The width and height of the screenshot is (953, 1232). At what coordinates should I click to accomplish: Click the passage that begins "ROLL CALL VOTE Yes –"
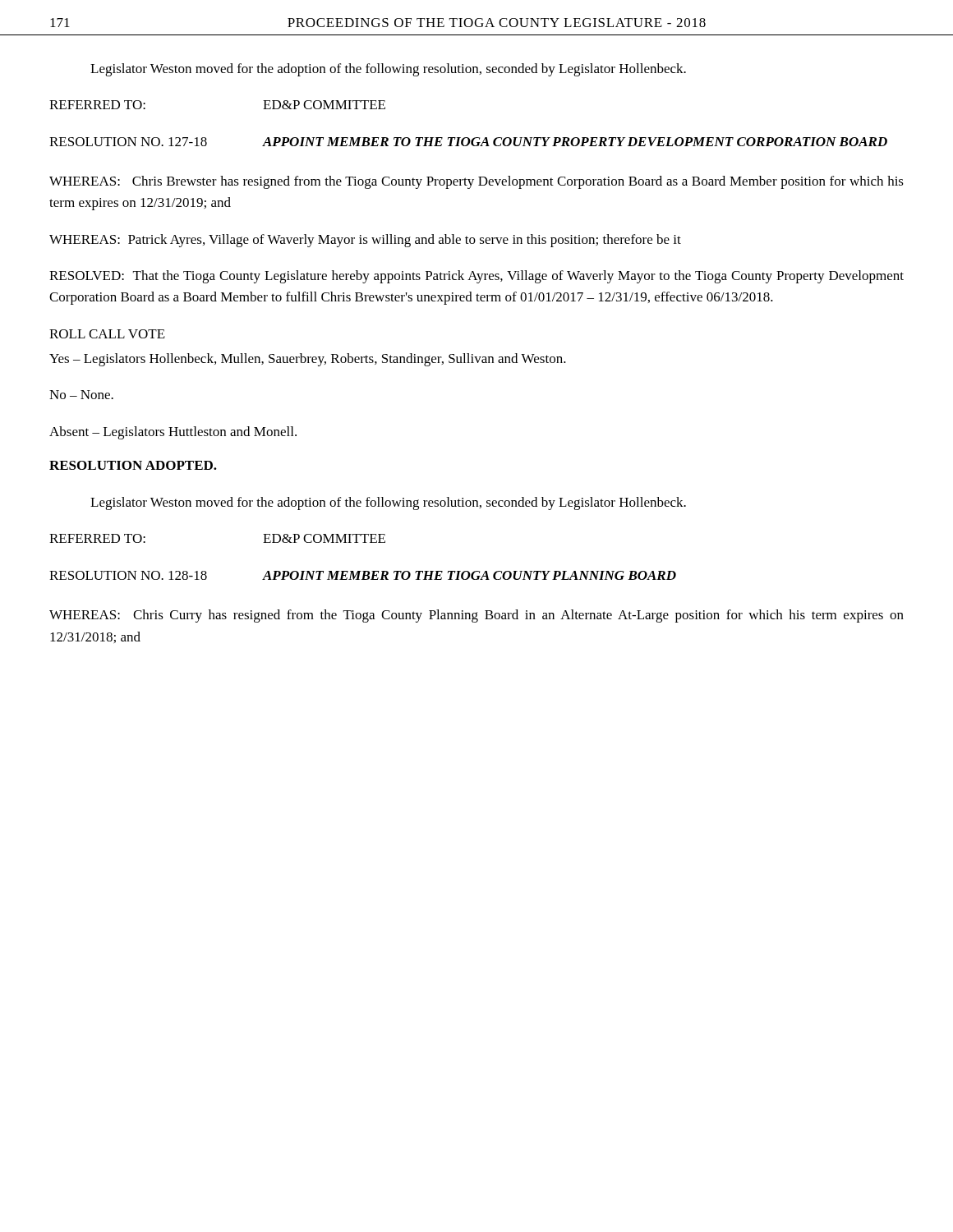(x=476, y=347)
